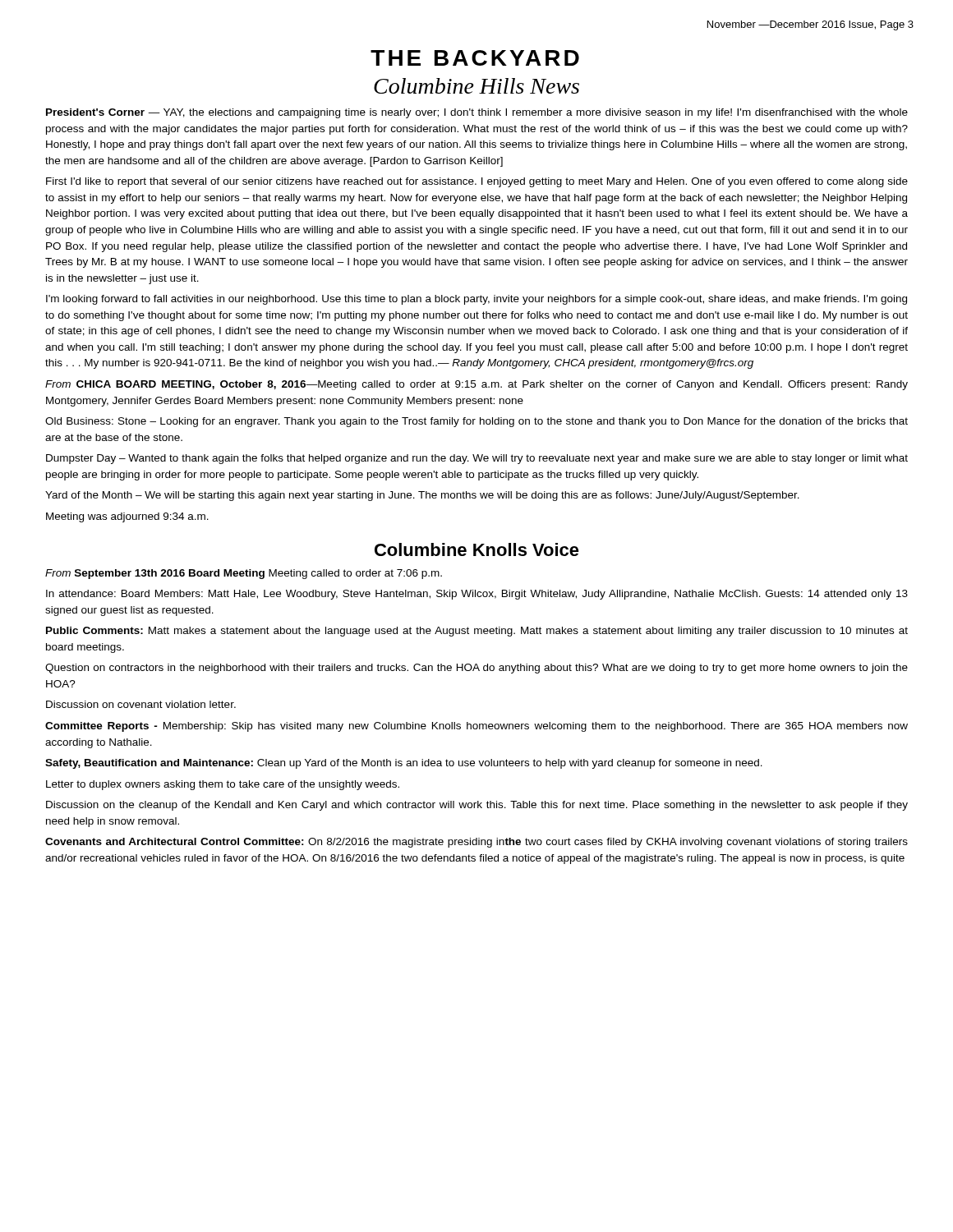953x1232 pixels.
Task: Click on the text block containing "Covenants and Architectural Control"
Action: [476, 850]
